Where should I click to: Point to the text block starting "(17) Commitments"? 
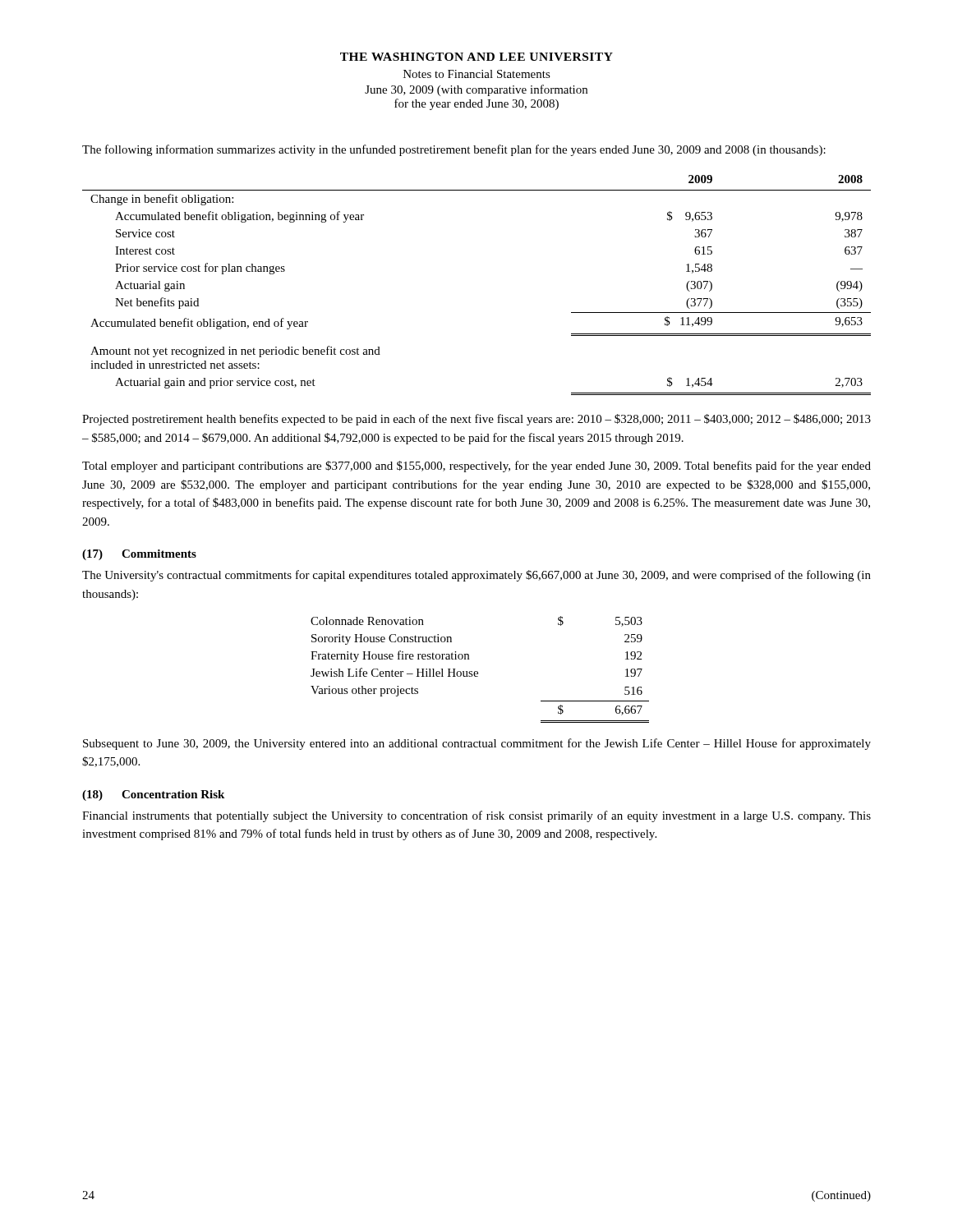pyautogui.click(x=139, y=554)
